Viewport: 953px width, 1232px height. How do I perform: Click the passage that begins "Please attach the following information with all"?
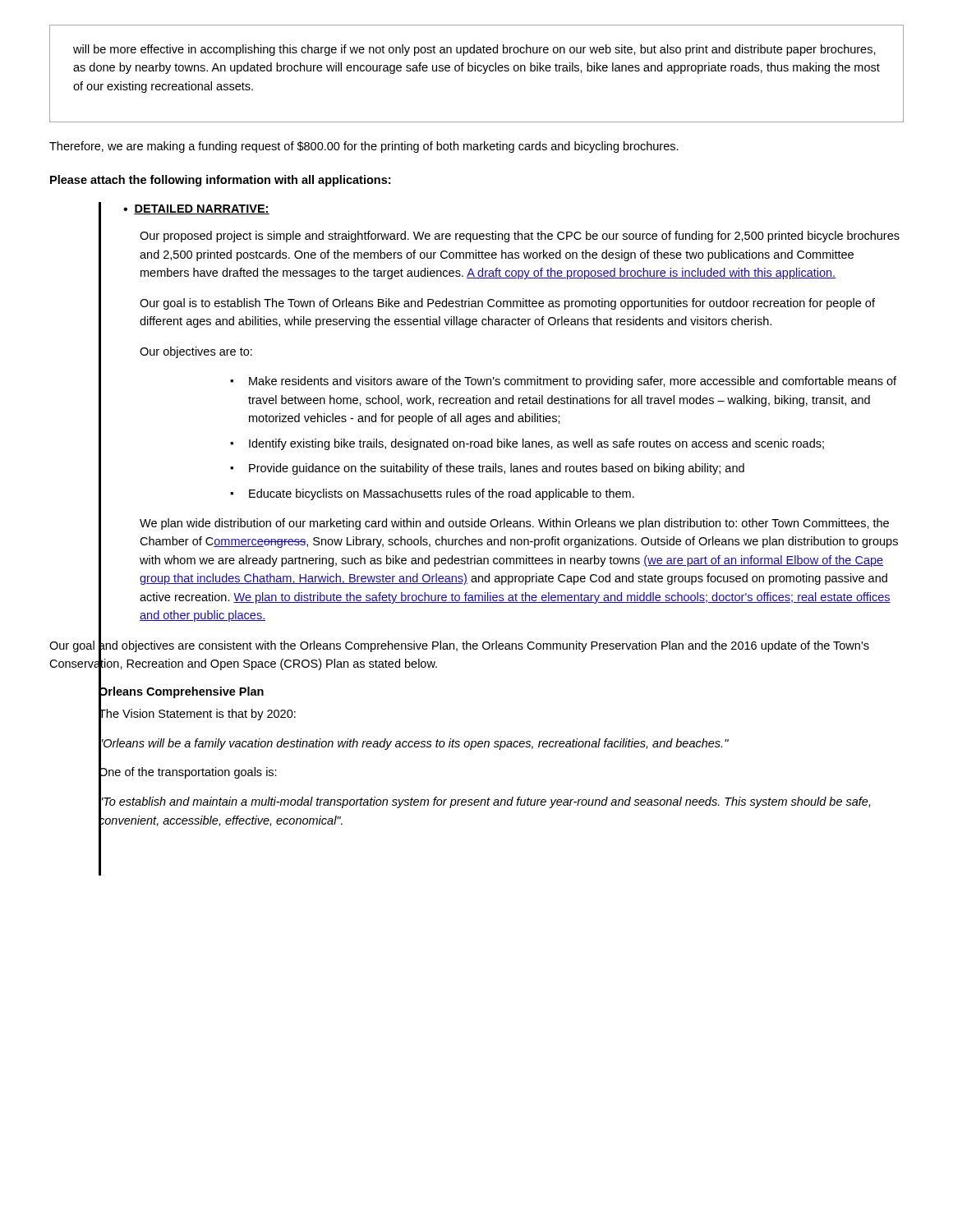(220, 180)
